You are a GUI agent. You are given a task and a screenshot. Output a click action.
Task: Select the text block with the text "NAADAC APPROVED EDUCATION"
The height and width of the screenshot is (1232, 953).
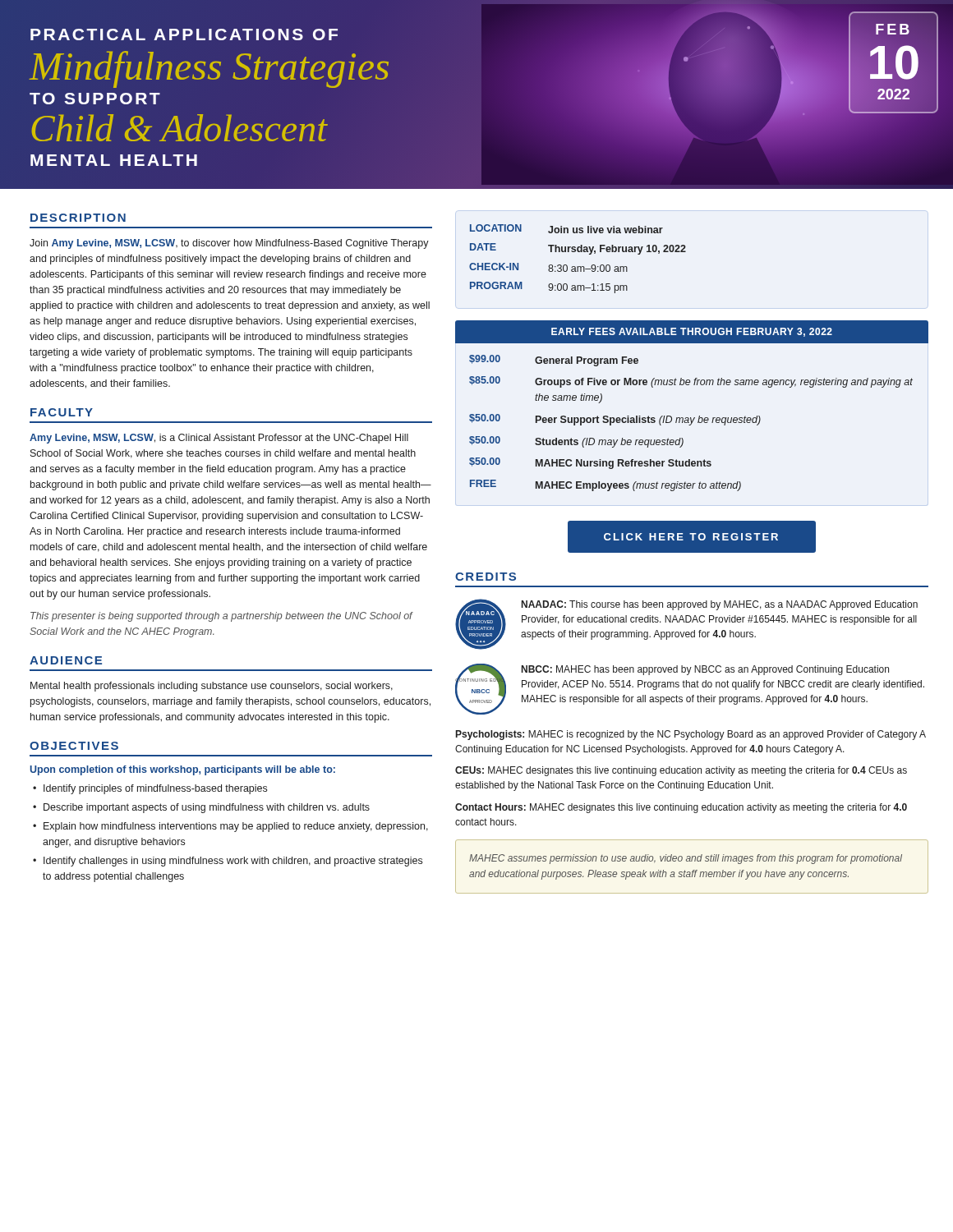(692, 624)
